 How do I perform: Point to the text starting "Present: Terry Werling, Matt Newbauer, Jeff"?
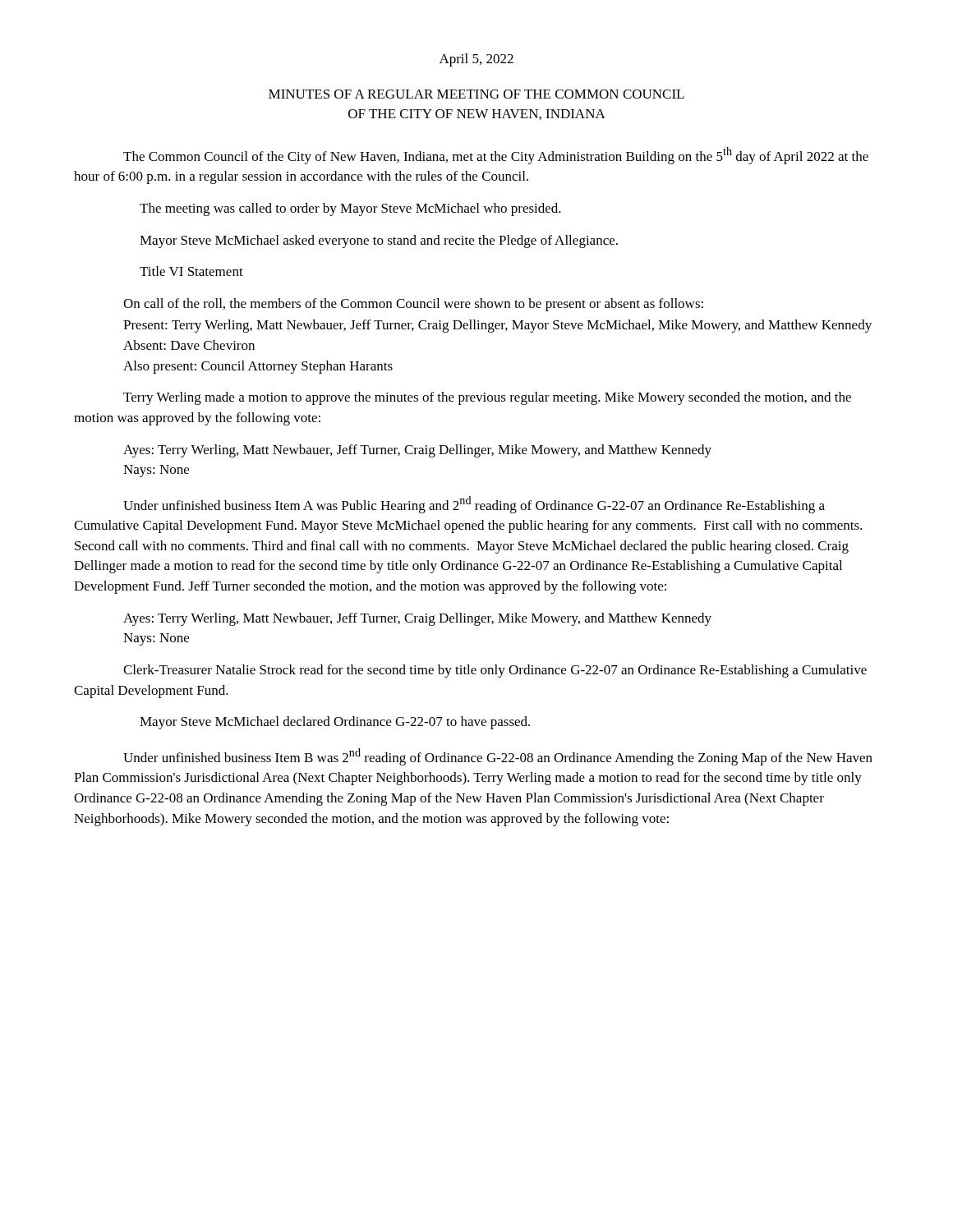(x=497, y=326)
